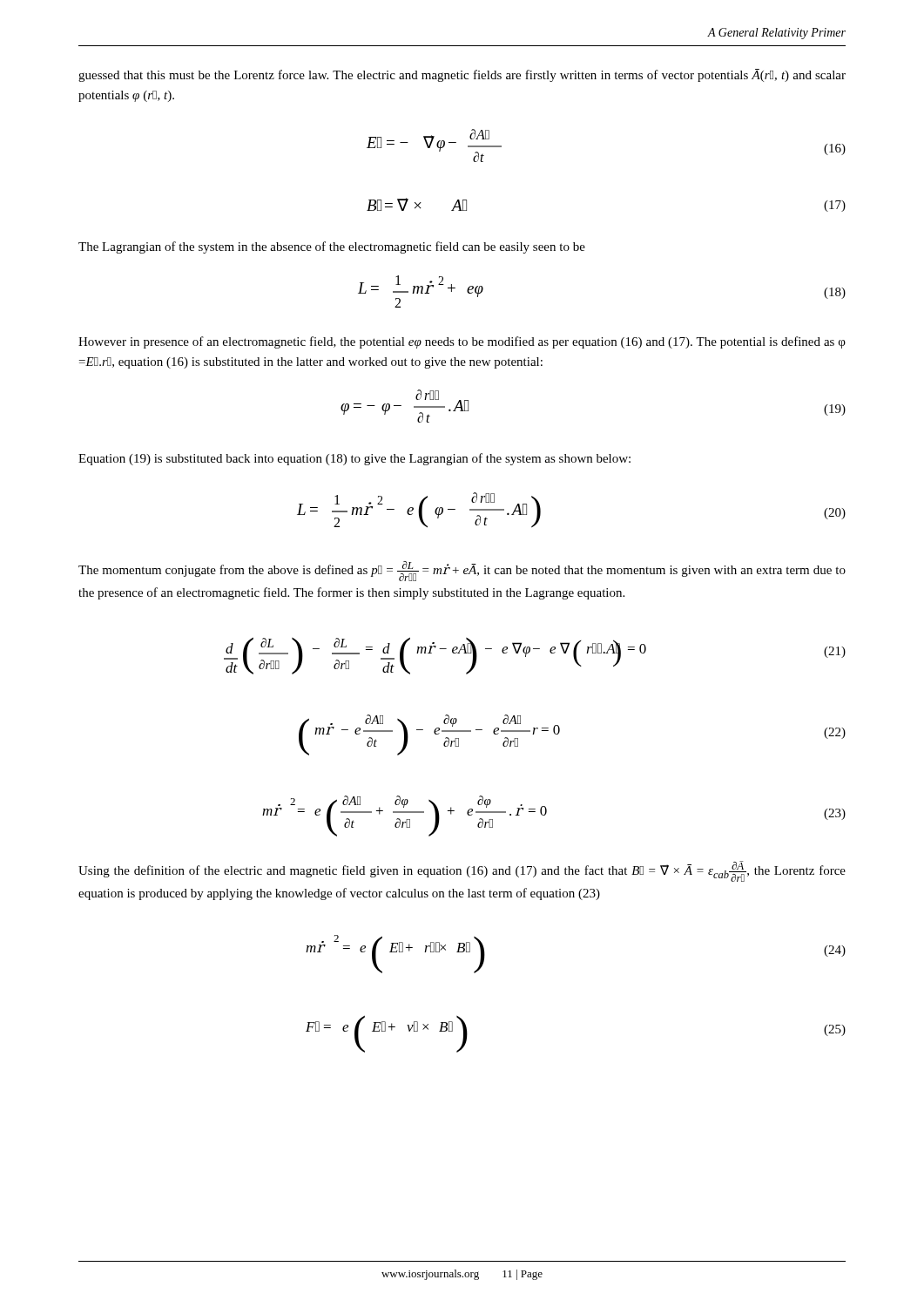924x1307 pixels.
Task: Select the text block that reads "Using the definition of the electric and"
Action: tap(462, 880)
